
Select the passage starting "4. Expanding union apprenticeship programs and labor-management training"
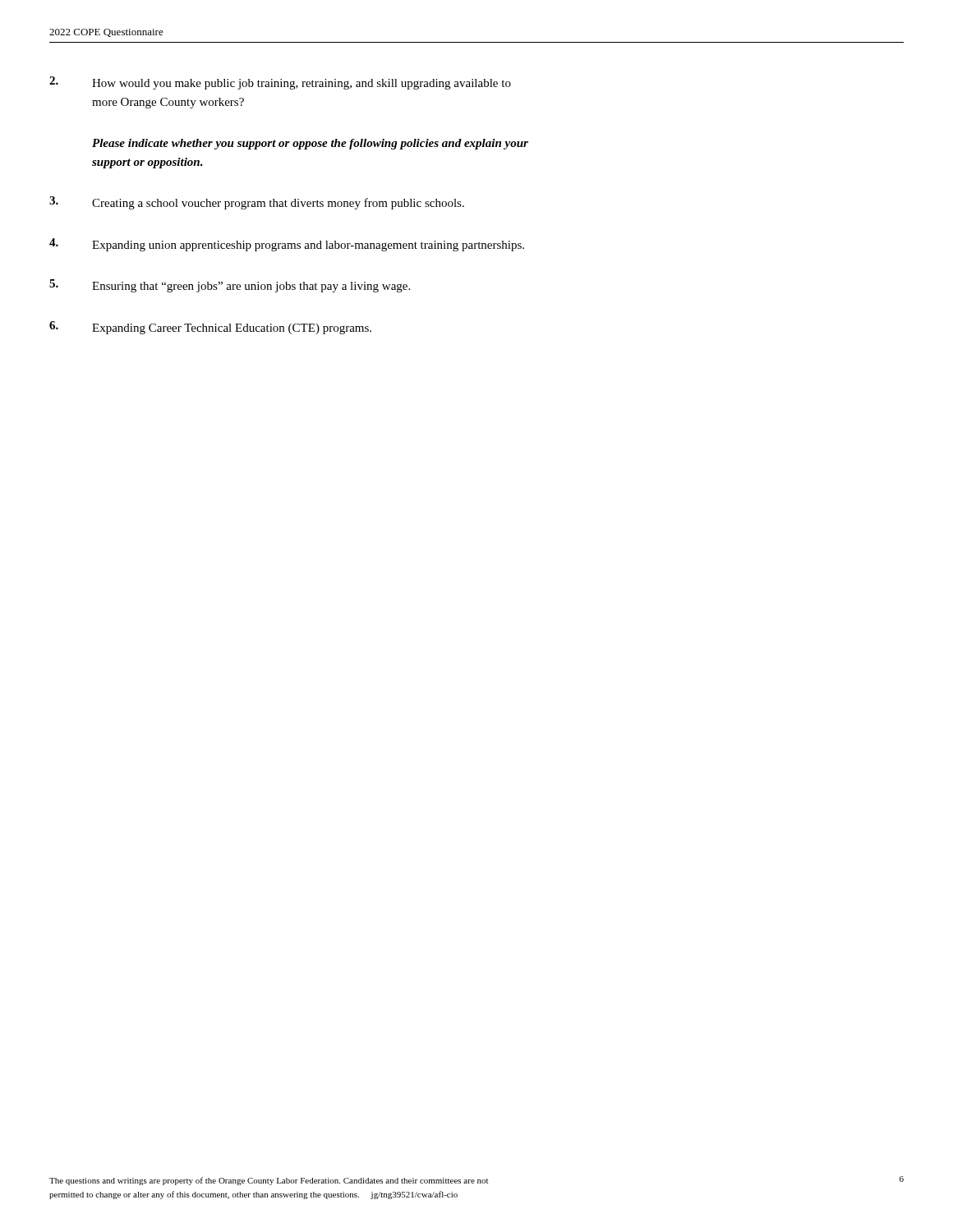click(476, 245)
